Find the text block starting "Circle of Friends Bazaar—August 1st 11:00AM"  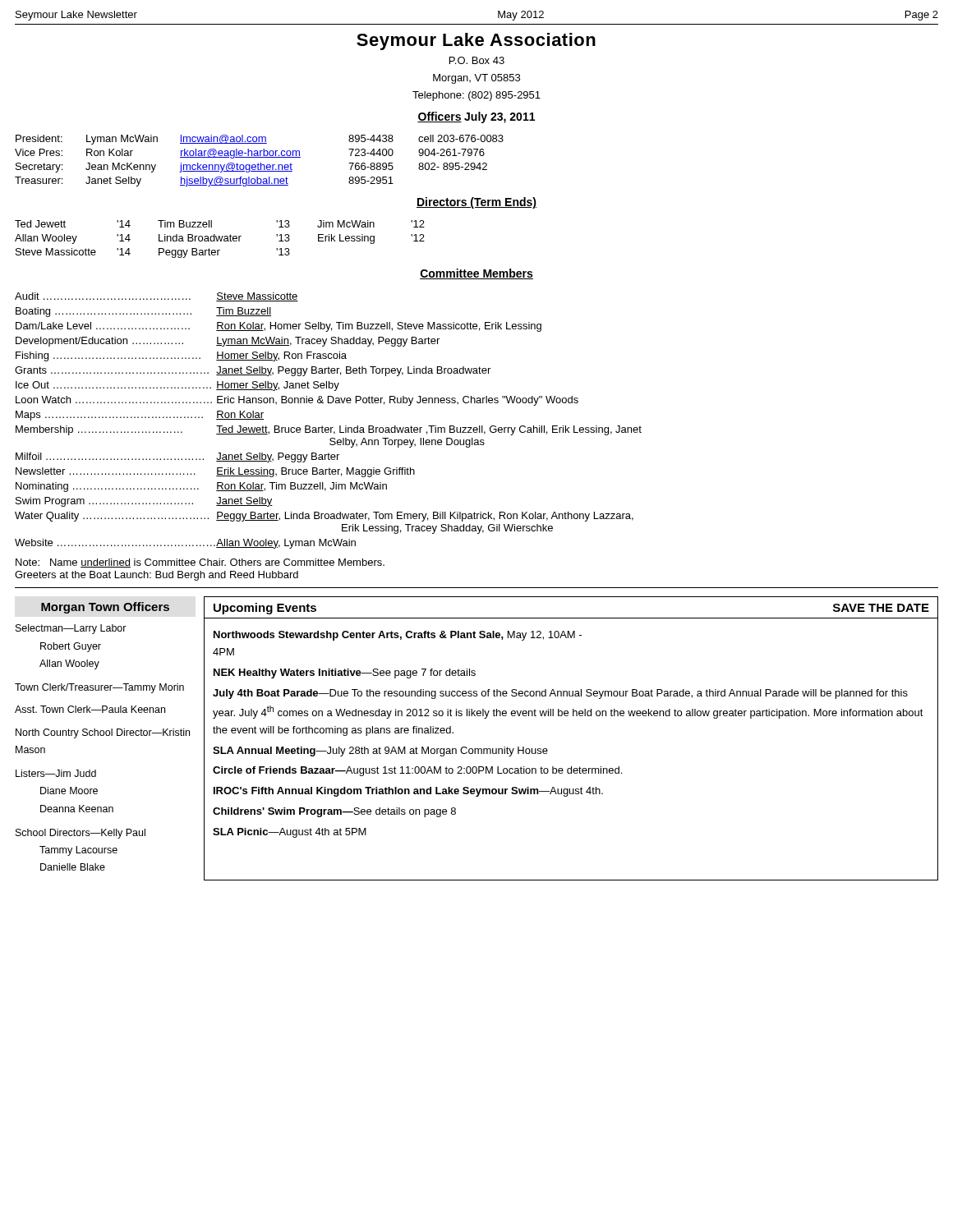point(418,770)
